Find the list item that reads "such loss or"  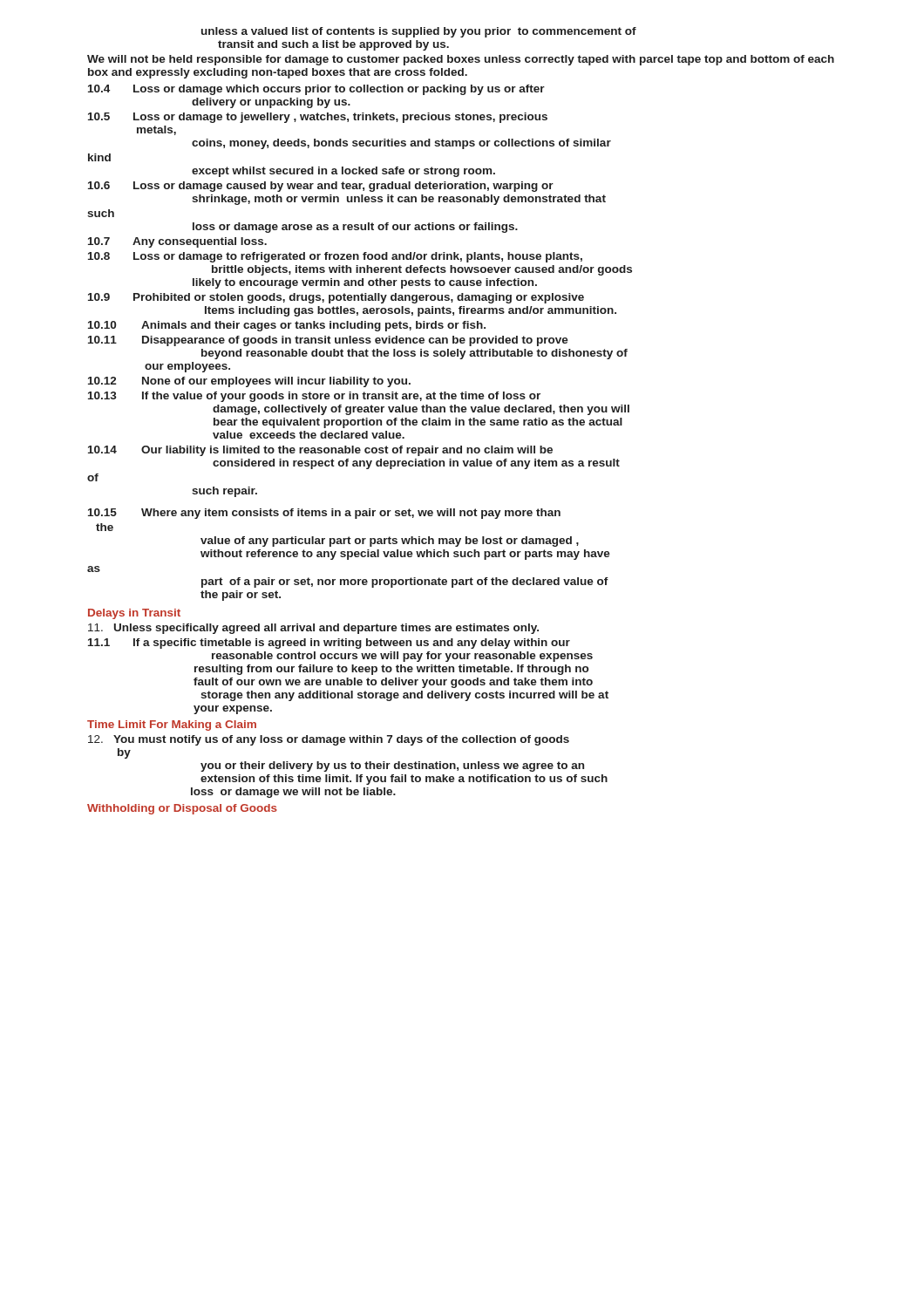point(471,220)
